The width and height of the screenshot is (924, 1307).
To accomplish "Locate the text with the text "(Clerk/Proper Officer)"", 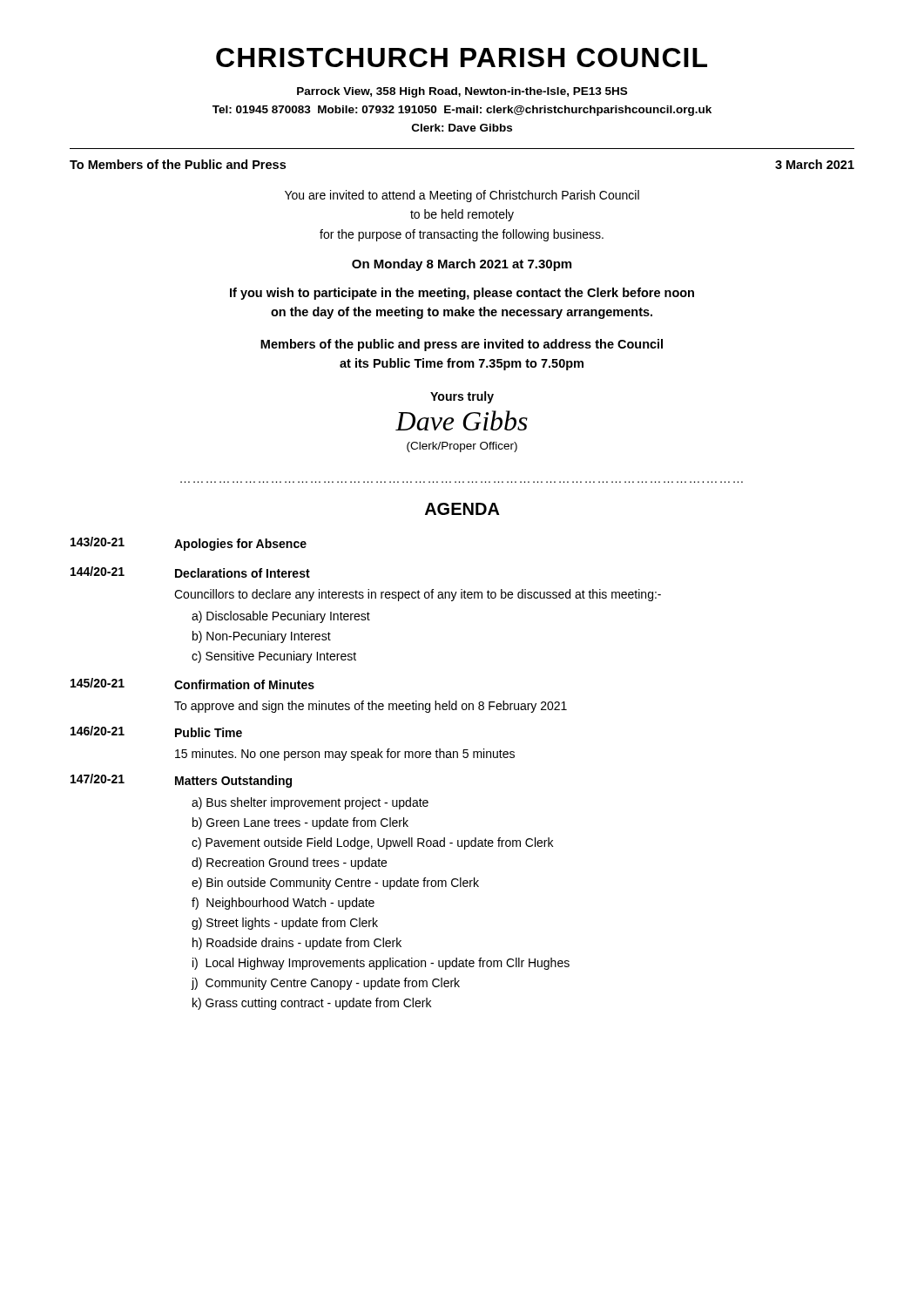I will (x=462, y=446).
